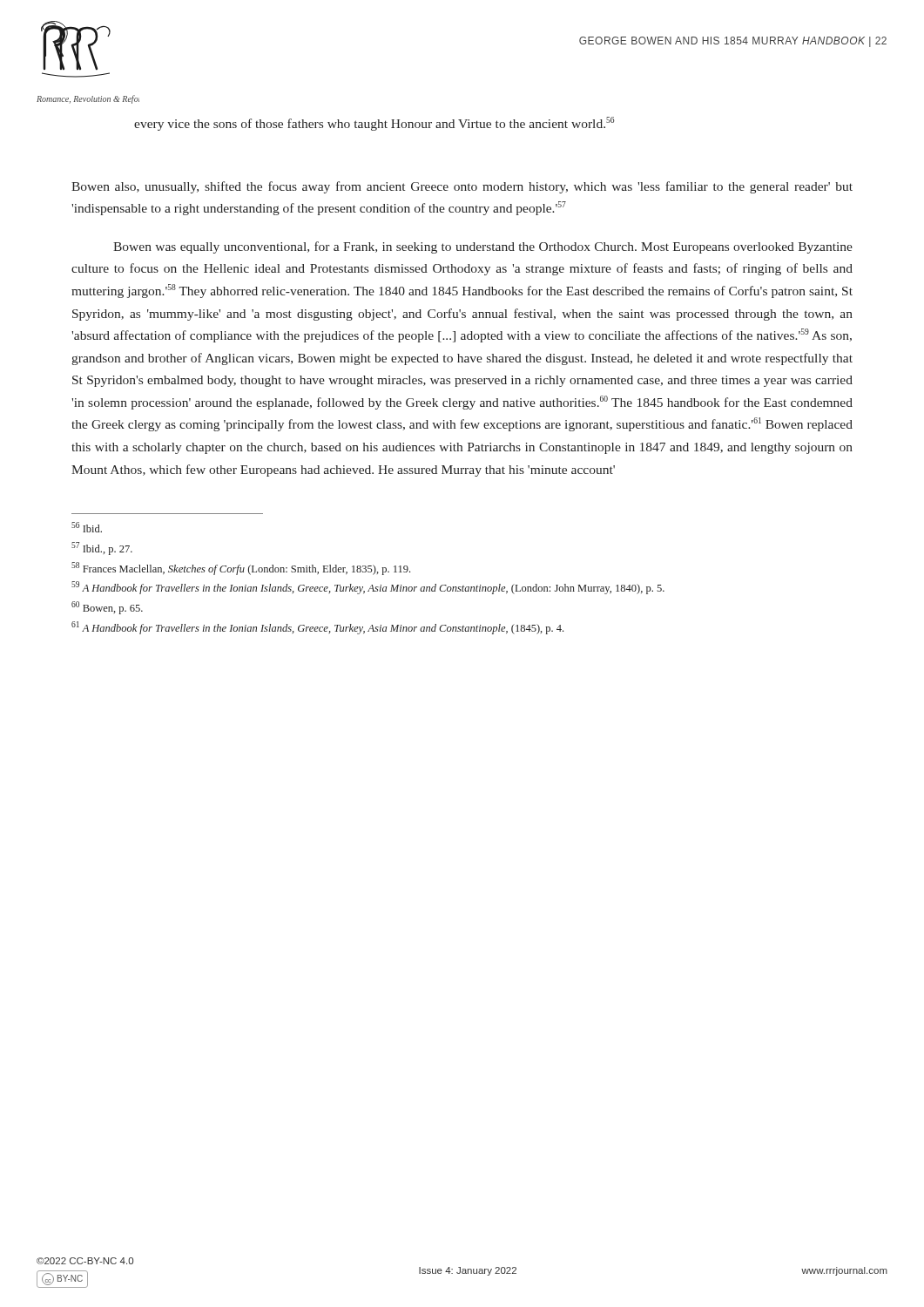Screen dimensions: 1307x924
Task: Click on the footnote containing "60 Bowen, p. 65."
Action: click(107, 607)
